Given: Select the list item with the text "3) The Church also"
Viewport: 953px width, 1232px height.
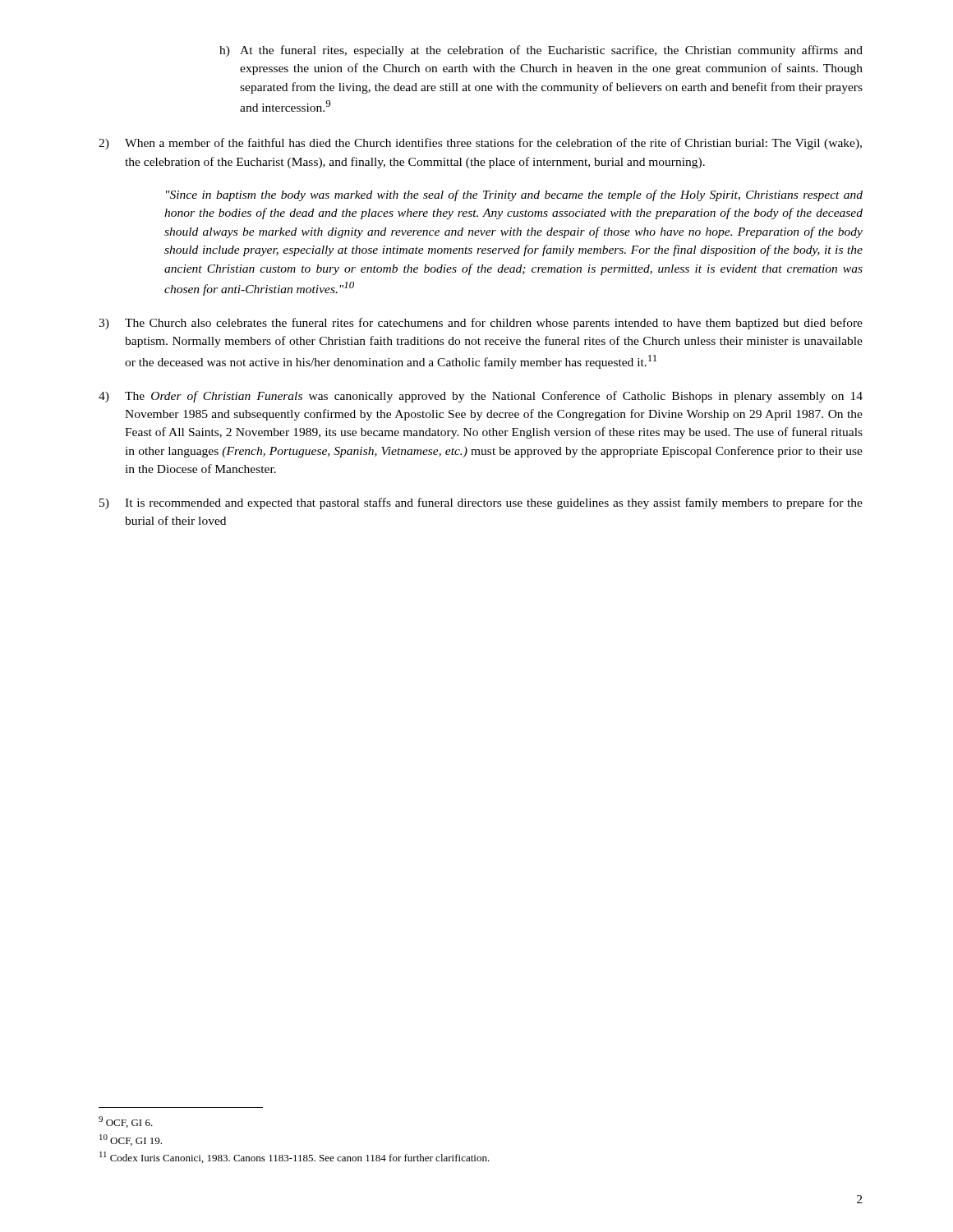Looking at the screenshot, I should pyautogui.click(x=481, y=343).
